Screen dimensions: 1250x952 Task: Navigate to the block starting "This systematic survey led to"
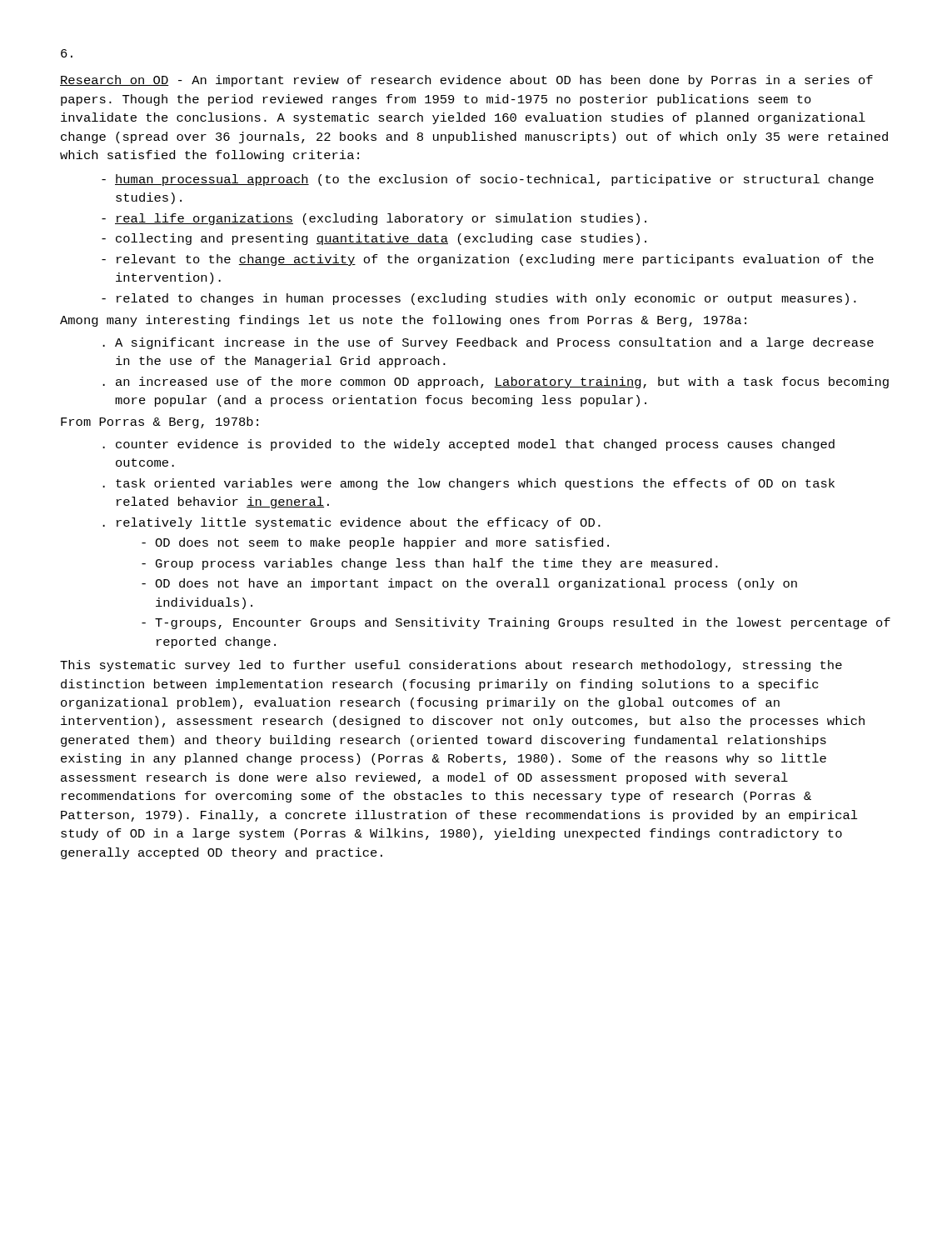(x=463, y=760)
